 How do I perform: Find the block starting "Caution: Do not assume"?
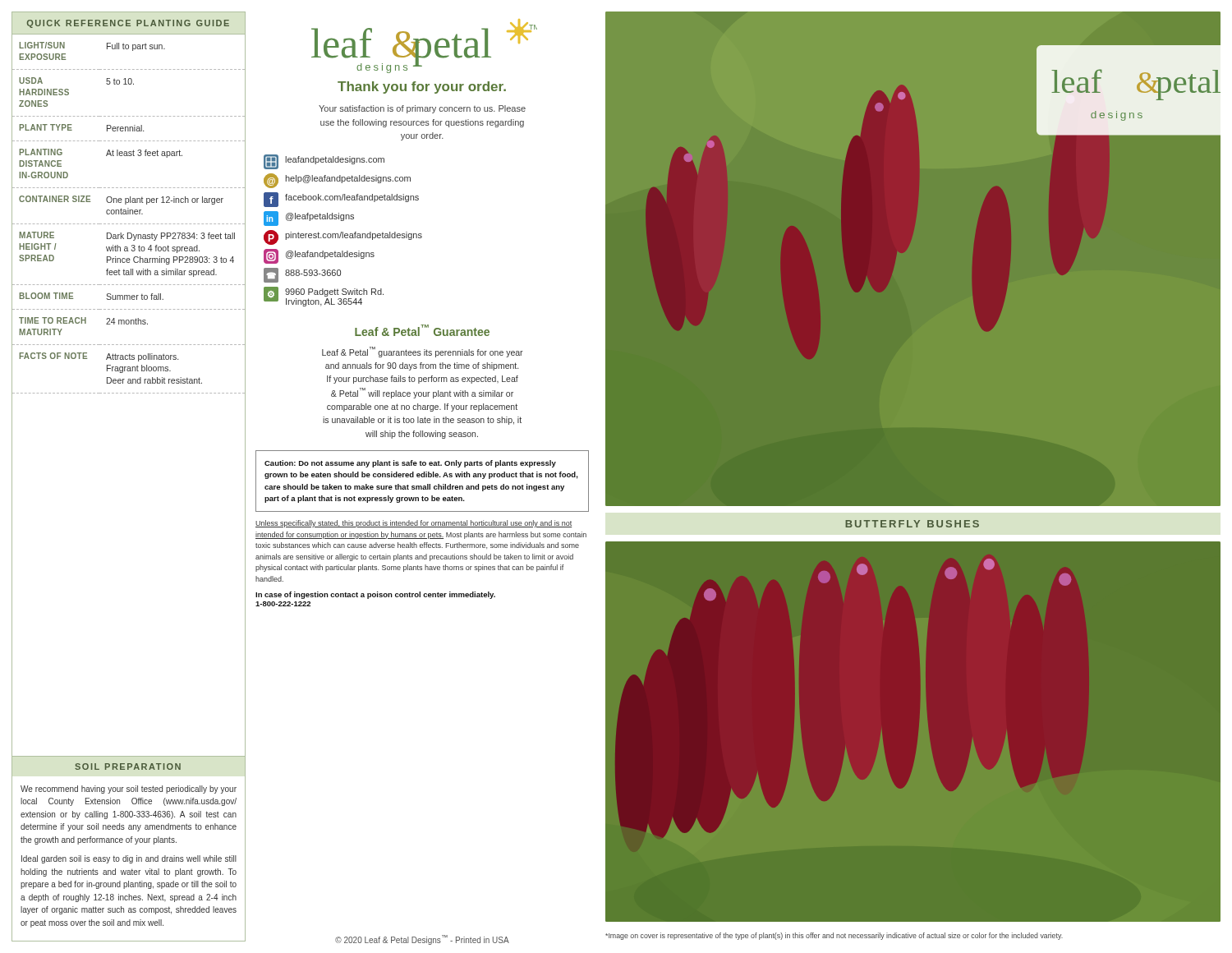tap(421, 481)
